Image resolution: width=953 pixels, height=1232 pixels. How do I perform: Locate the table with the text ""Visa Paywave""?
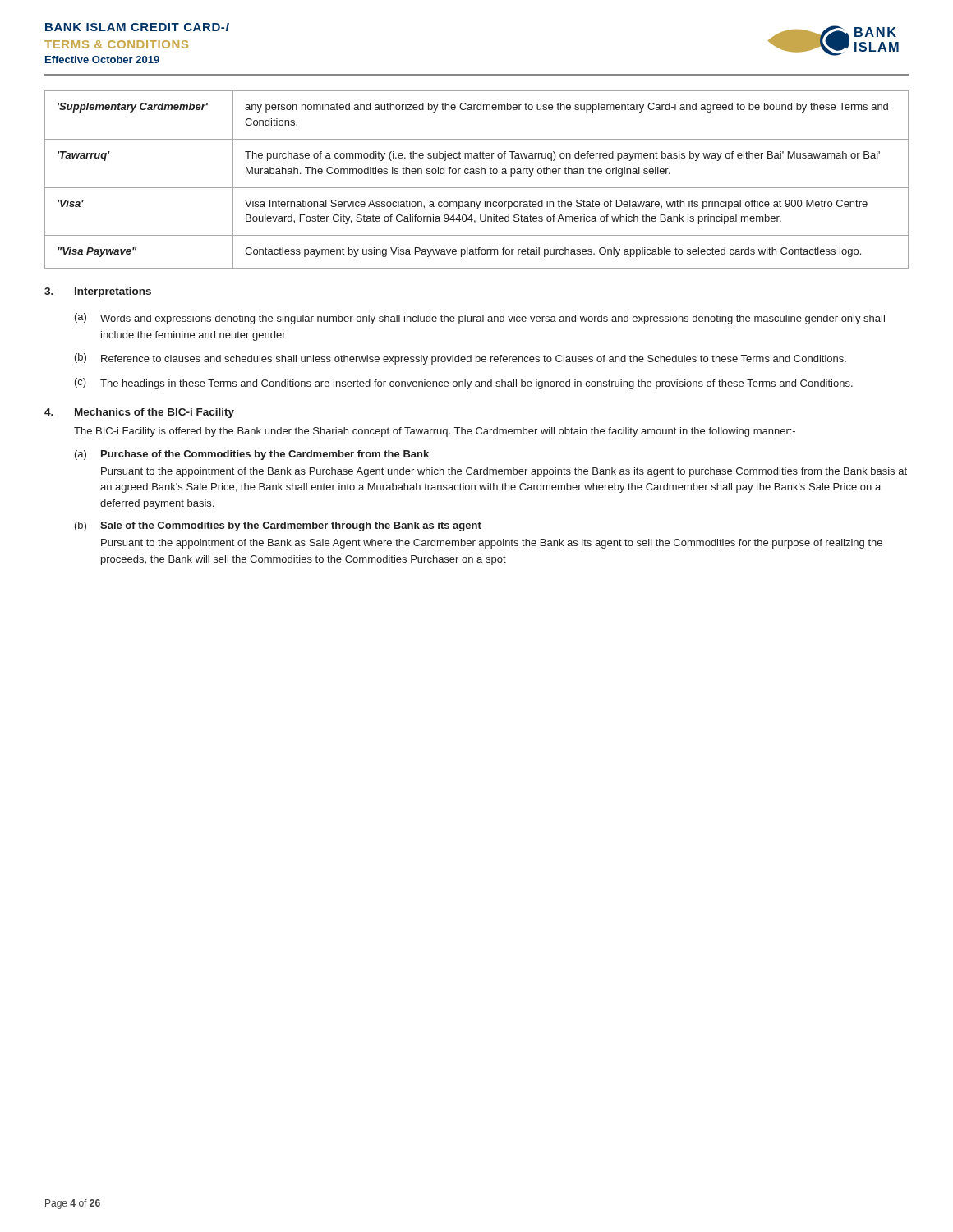tap(476, 180)
